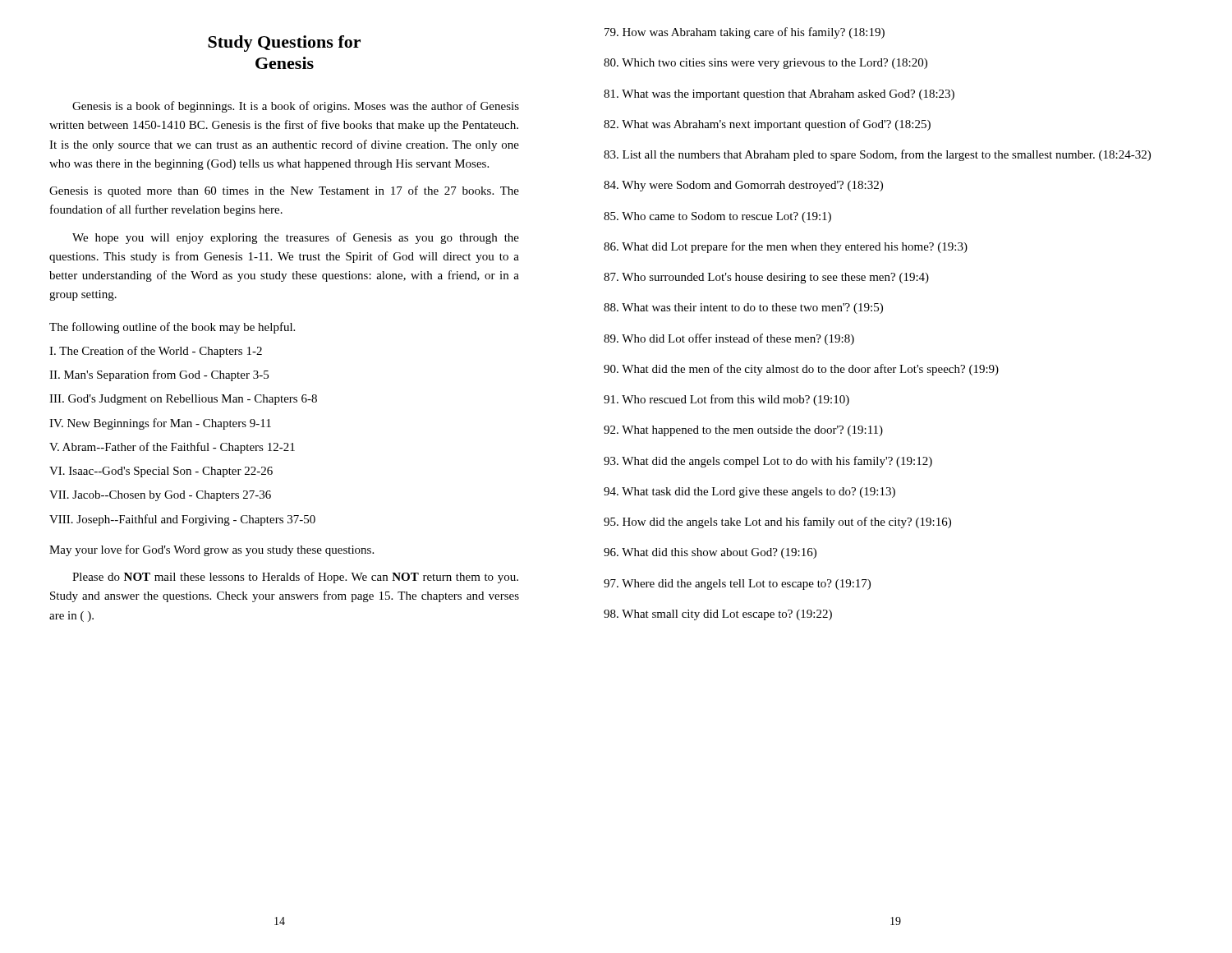The image size is (1232, 953).
Task: Find the text starting "90. What did the men"
Action: (x=801, y=369)
